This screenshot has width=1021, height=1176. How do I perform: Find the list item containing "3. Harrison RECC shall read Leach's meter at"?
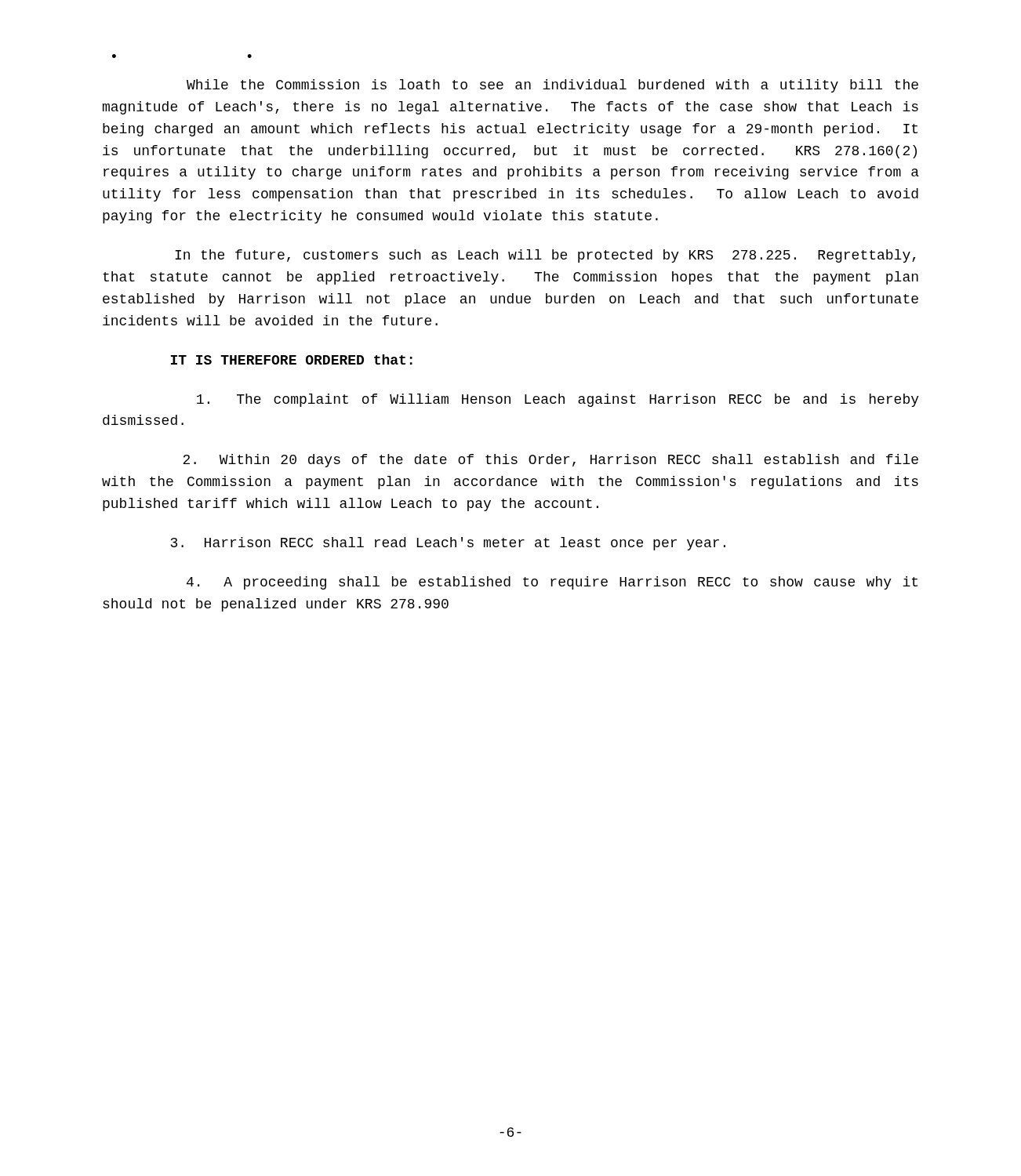(415, 543)
